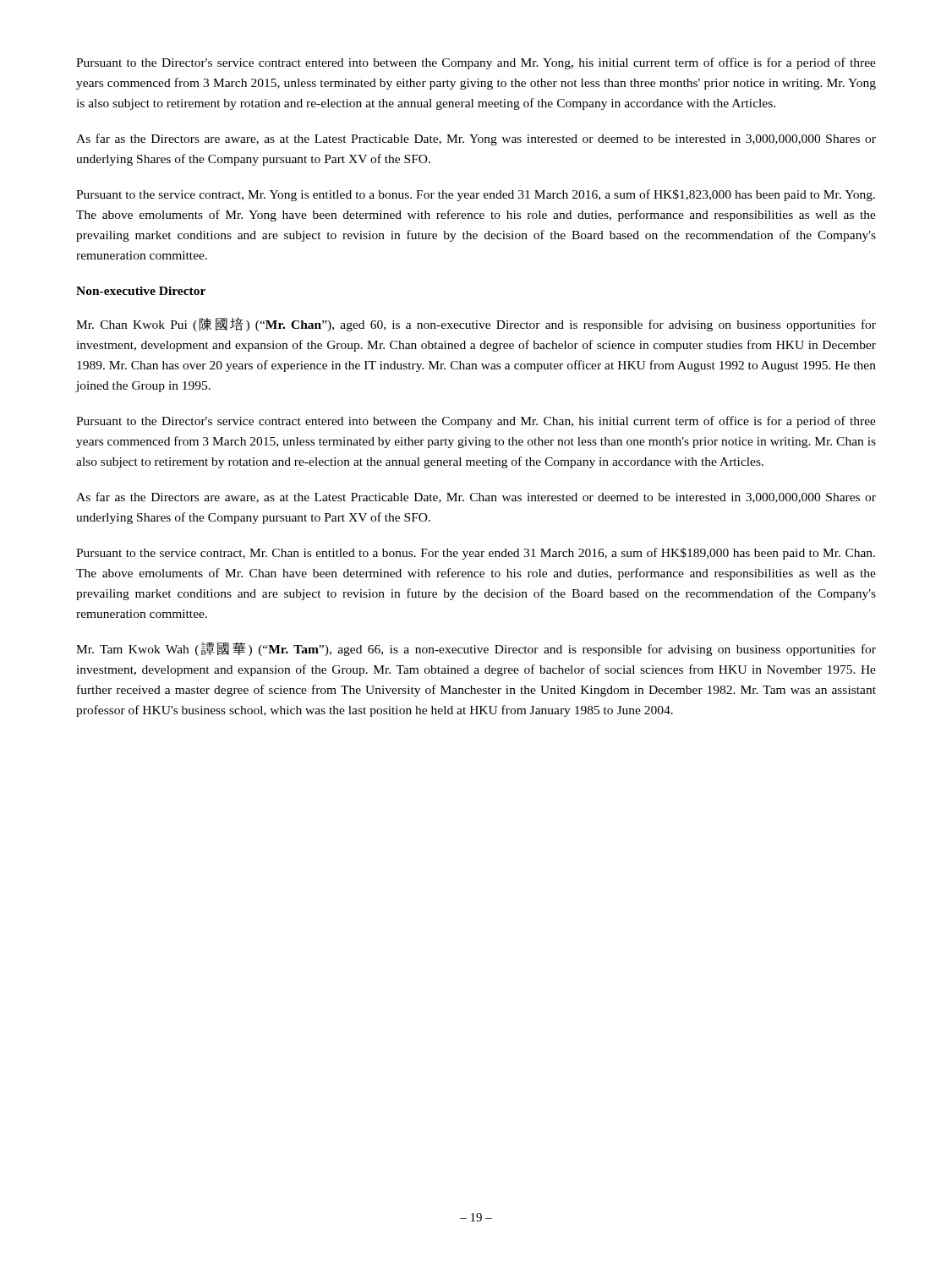Click on the text block containing "Pursuant to the service contract, Mr. Chan"

476,584
